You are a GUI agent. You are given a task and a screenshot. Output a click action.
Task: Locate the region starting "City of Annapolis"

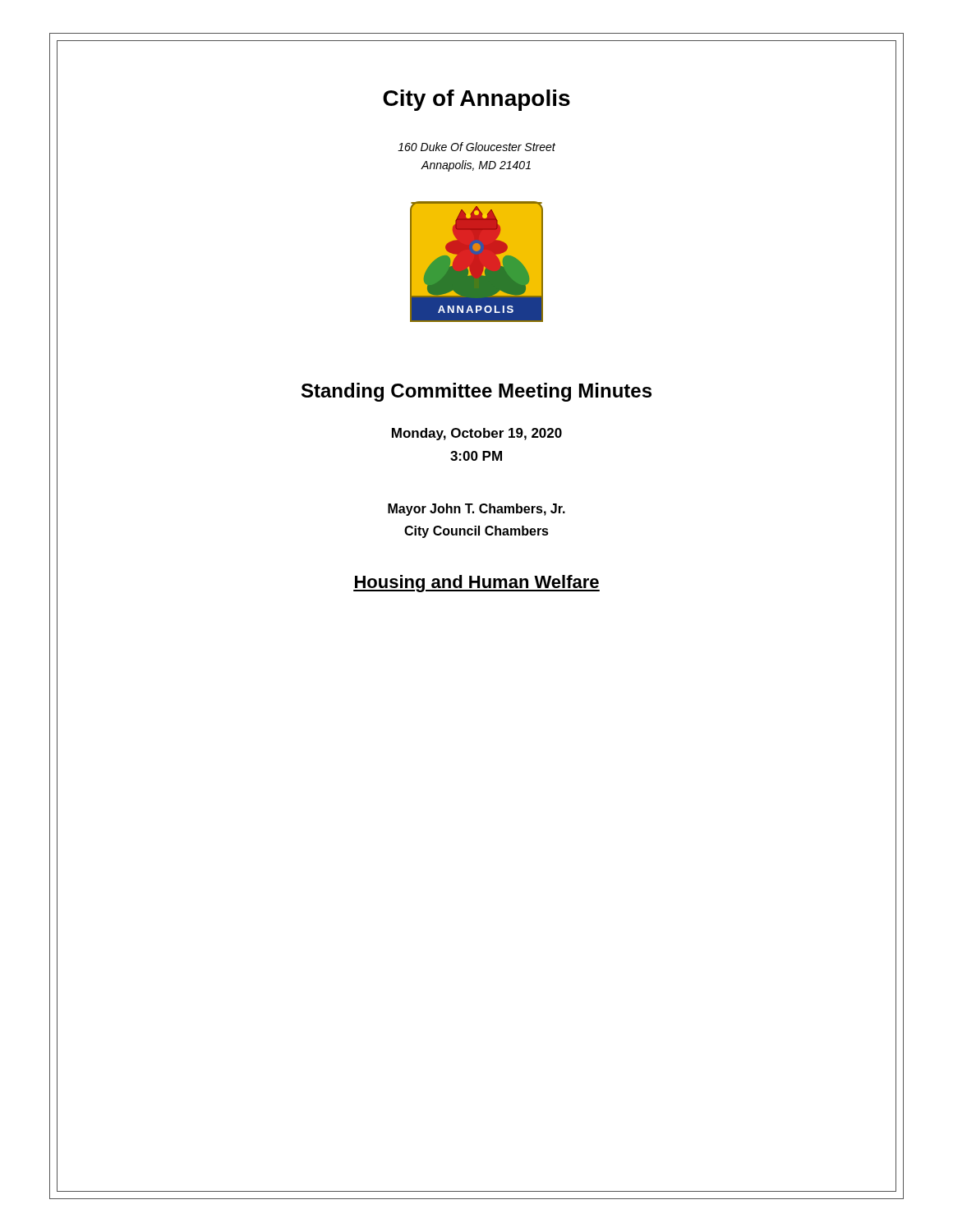[476, 98]
